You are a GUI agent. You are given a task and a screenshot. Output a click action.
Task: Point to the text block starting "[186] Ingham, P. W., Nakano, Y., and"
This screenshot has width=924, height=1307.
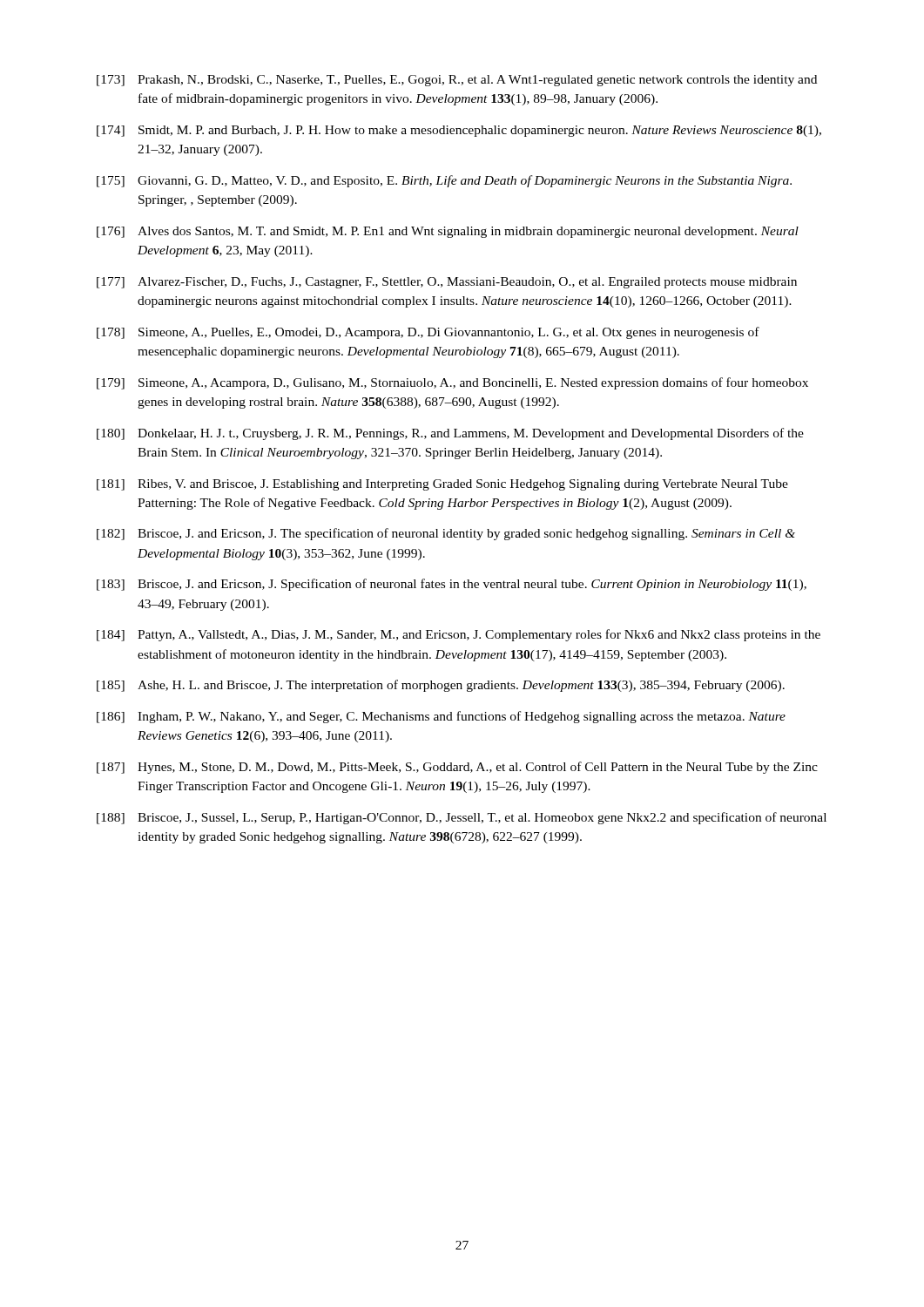click(x=462, y=726)
